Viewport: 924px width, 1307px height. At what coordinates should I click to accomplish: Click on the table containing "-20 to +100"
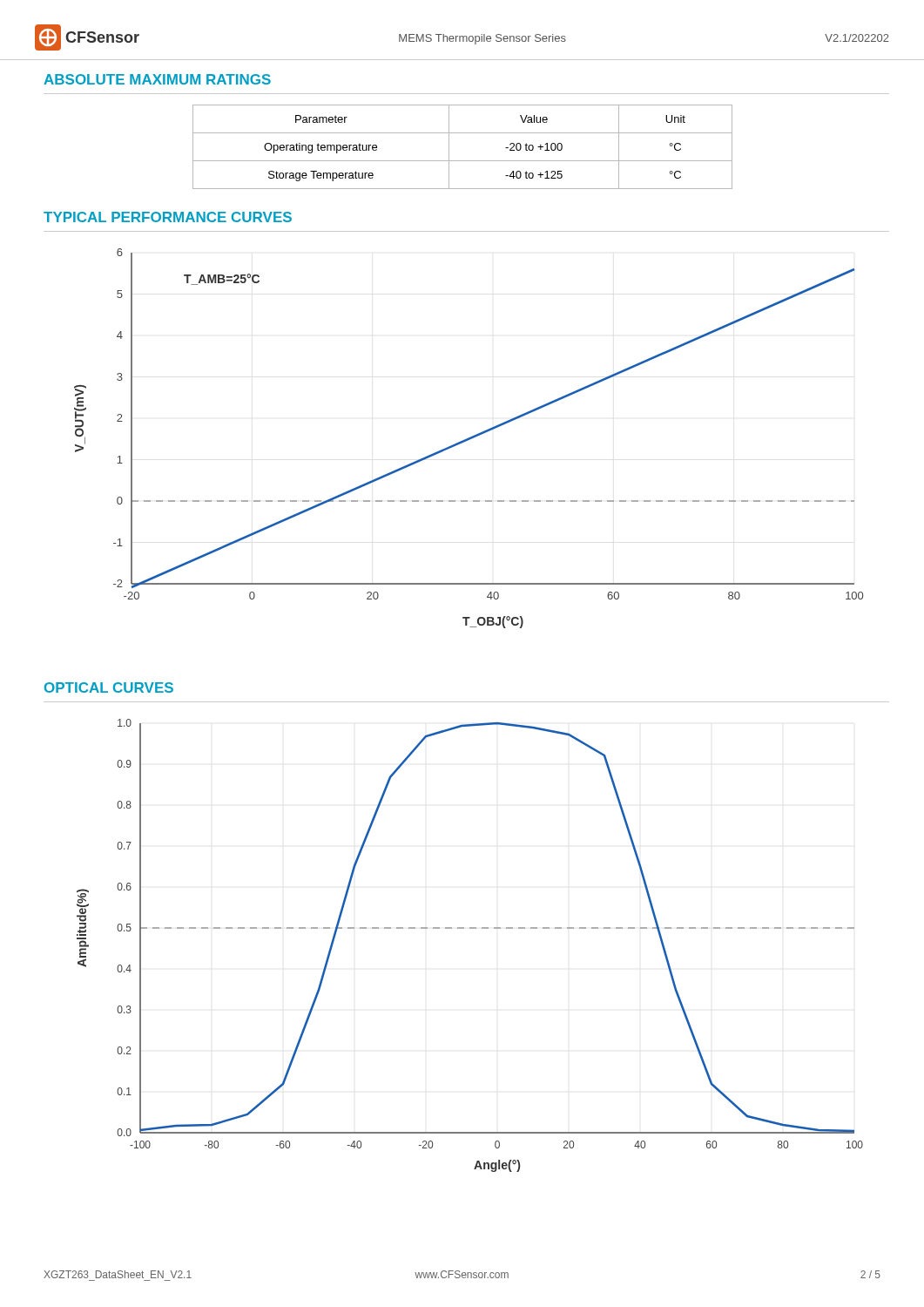(462, 147)
